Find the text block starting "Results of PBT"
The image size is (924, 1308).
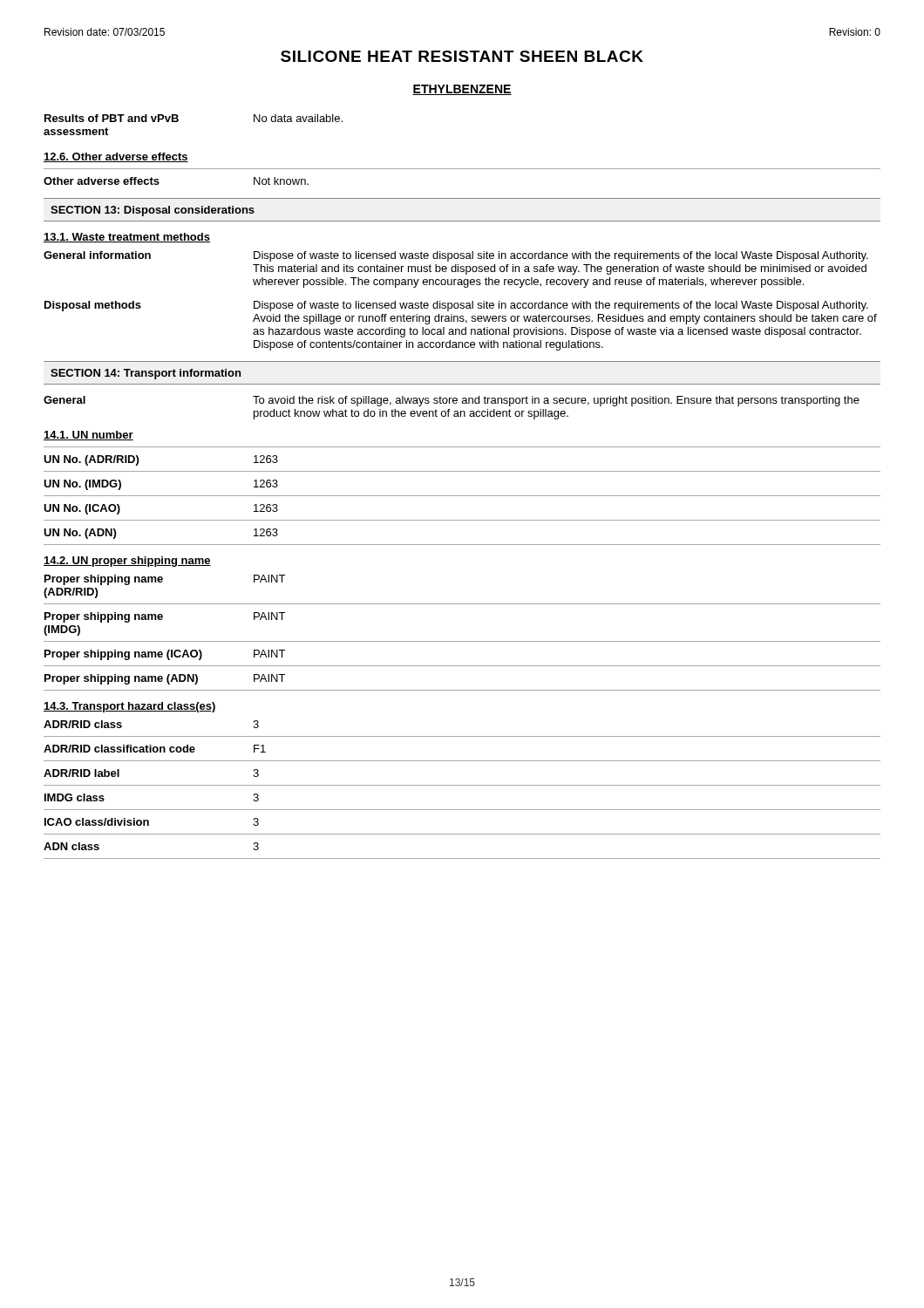click(x=116, y=119)
